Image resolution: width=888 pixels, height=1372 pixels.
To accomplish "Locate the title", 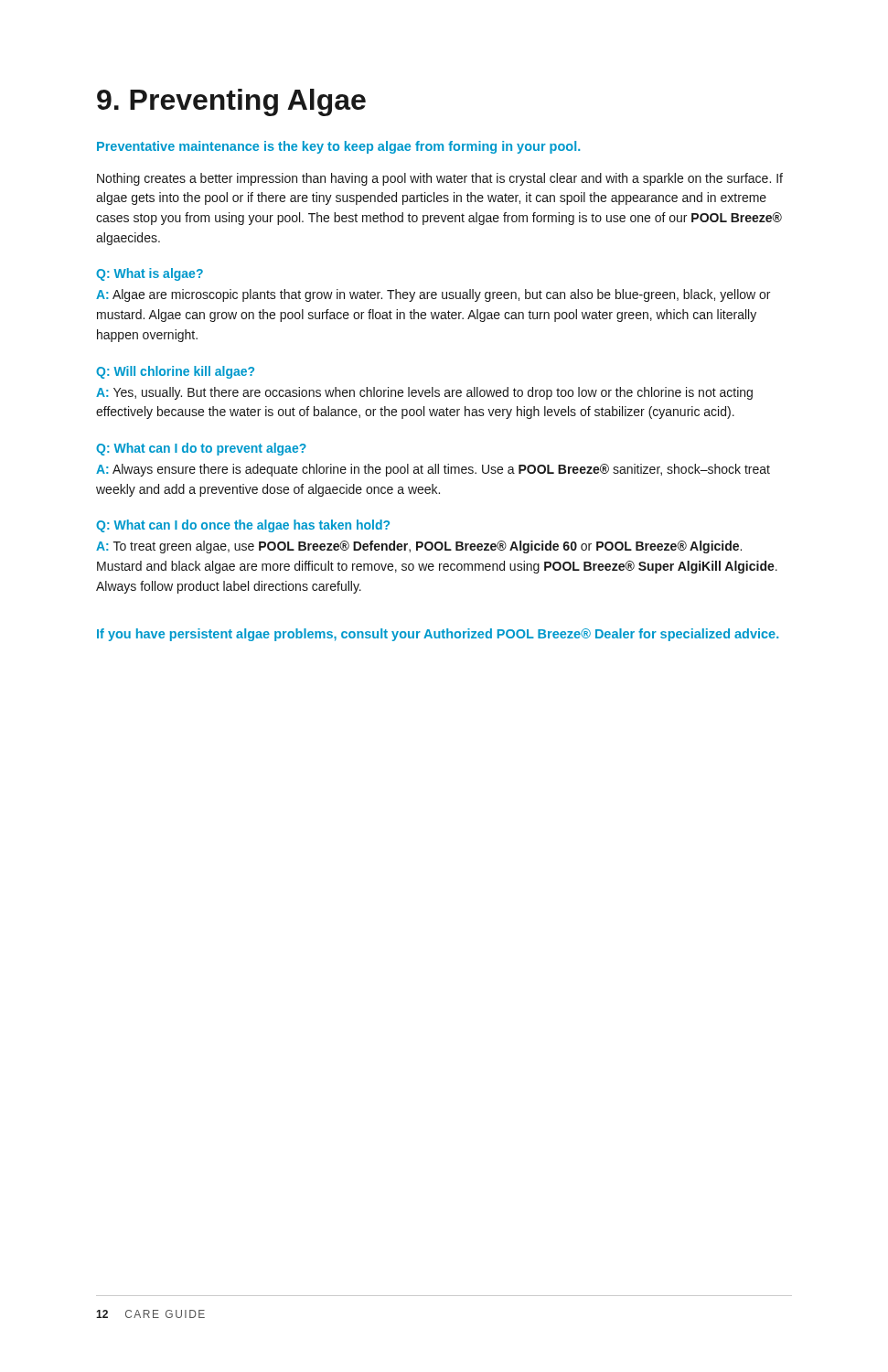I will (231, 100).
